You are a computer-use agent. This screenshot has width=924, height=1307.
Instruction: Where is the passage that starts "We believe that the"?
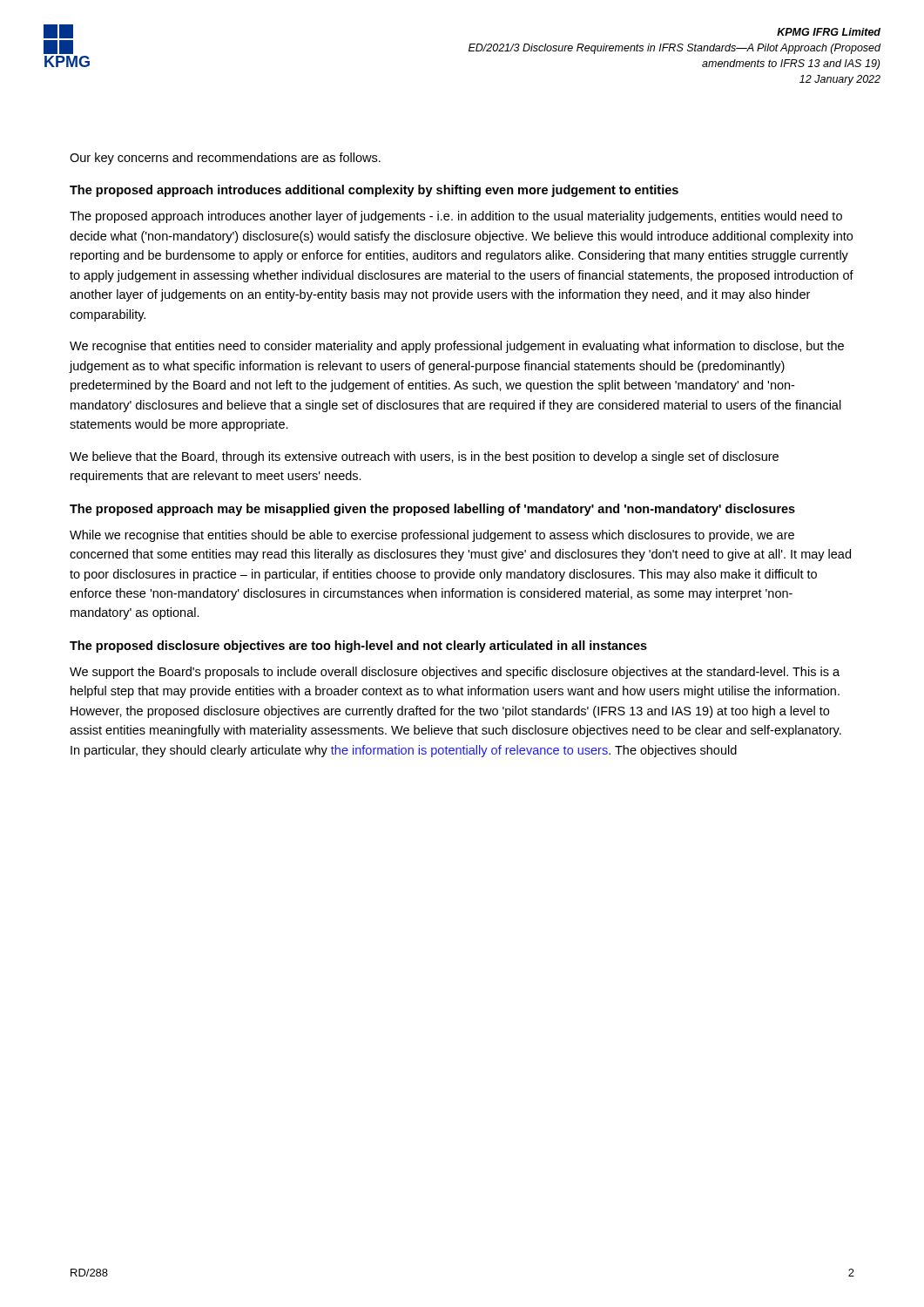click(424, 466)
